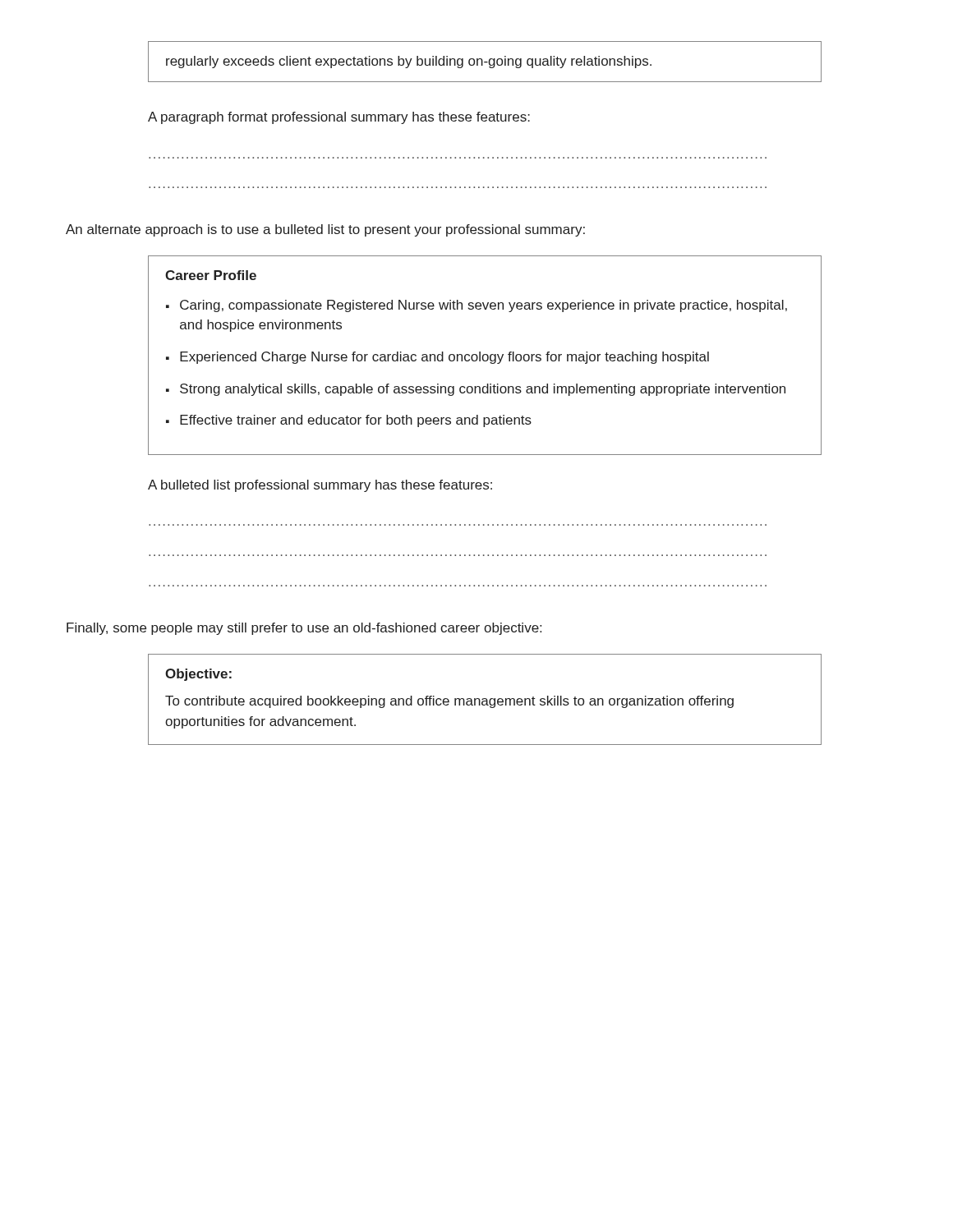The width and height of the screenshot is (953, 1232).
Task: Find the element starting "A bulleted list professional summary"
Action: [x=321, y=485]
